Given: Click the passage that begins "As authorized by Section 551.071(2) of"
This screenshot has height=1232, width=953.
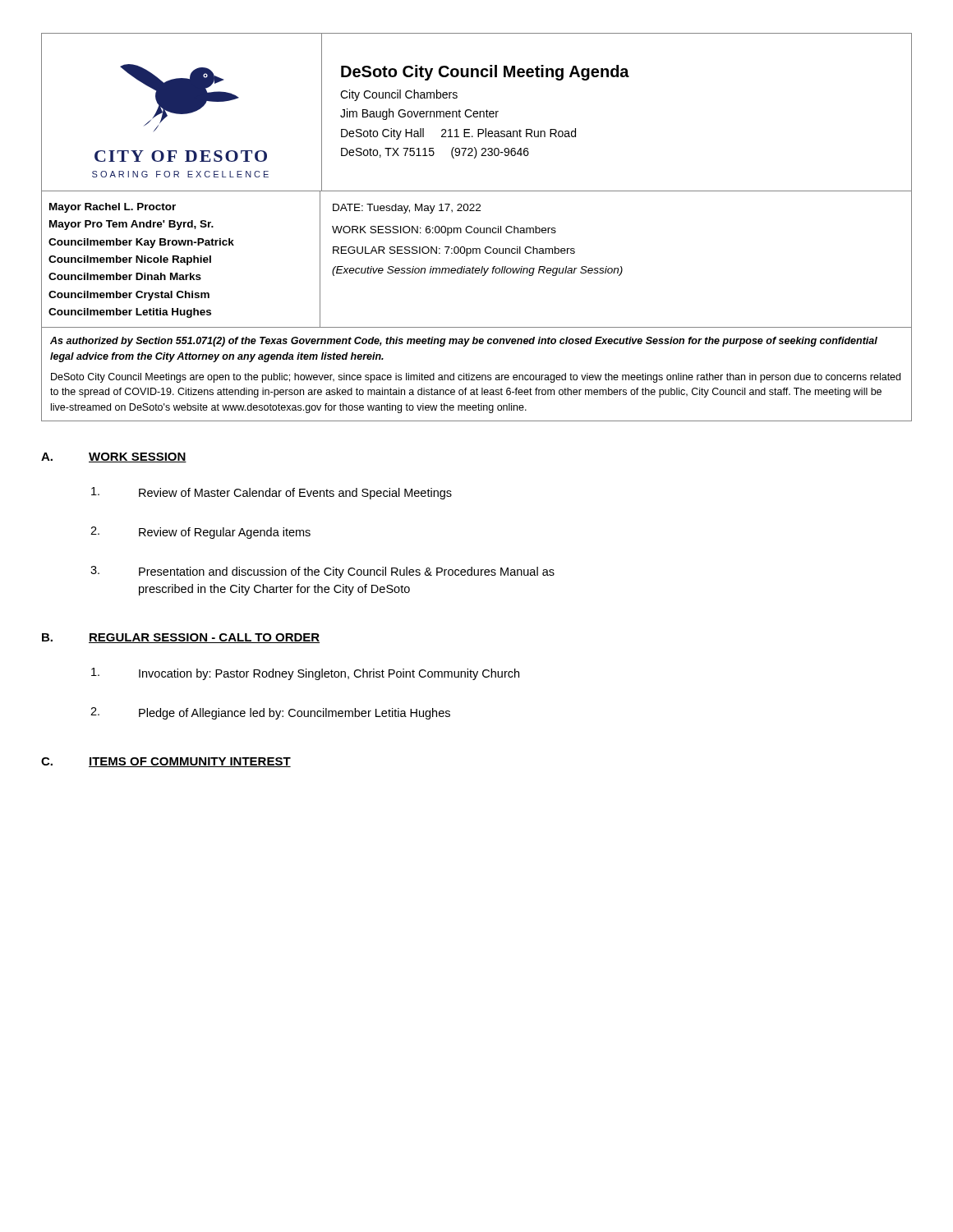Looking at the screenshot, I should pyautogui.click(x=464, y=349).
